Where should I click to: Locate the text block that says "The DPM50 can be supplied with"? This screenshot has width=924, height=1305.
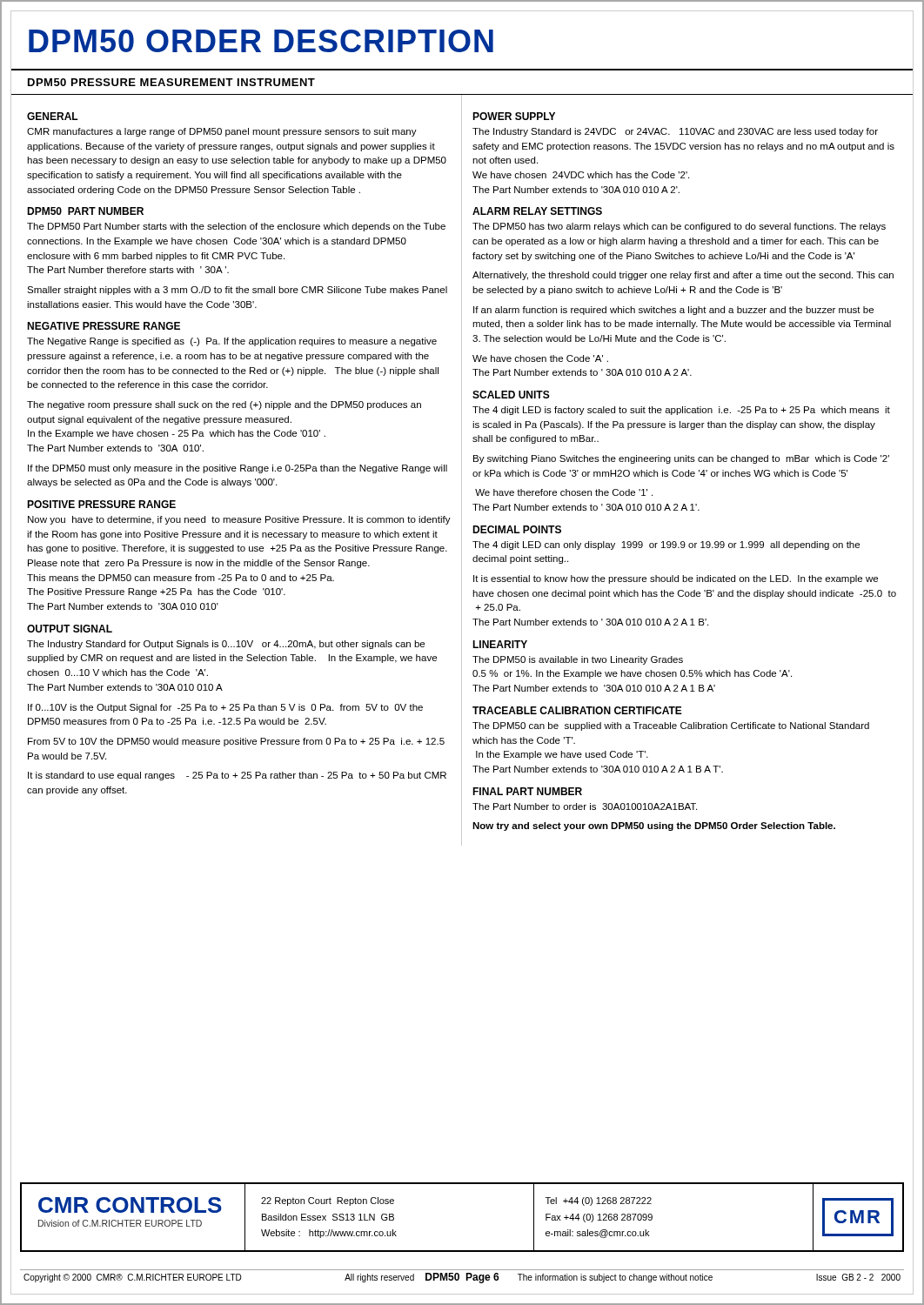[671, 726]
